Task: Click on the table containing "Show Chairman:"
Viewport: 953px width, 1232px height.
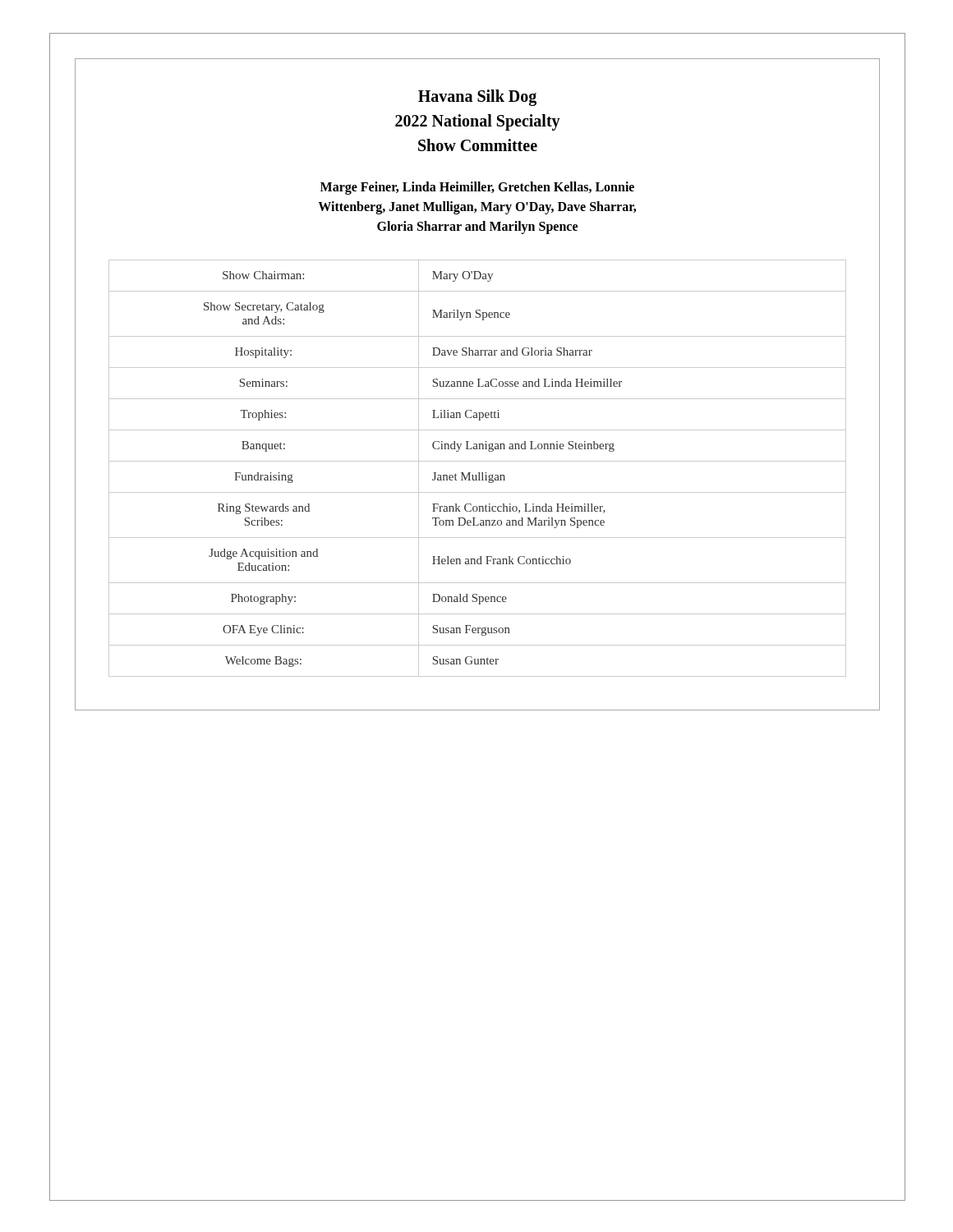Action: coord(477,468)
